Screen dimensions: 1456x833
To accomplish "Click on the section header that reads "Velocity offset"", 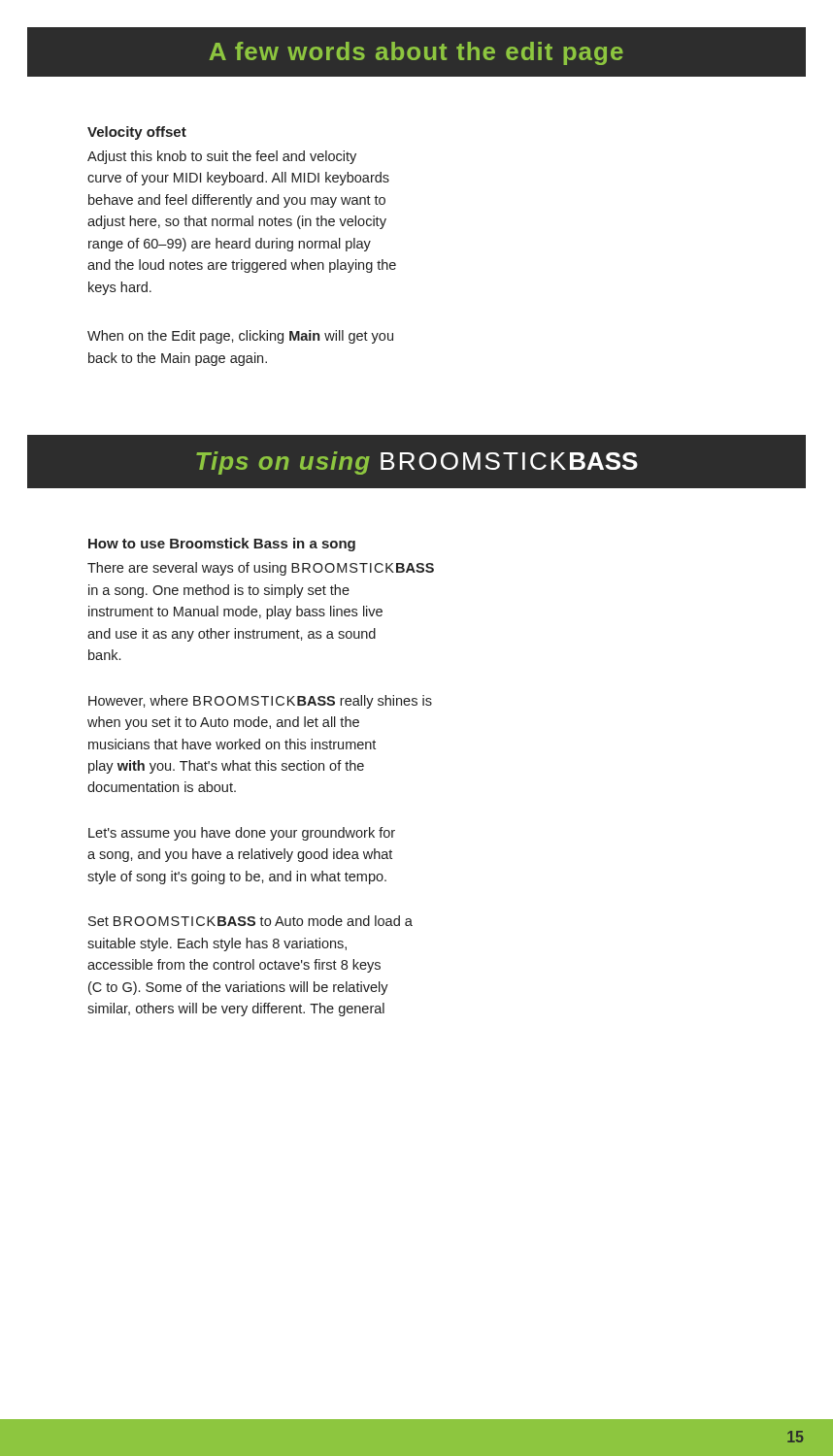I will [137, 133].
